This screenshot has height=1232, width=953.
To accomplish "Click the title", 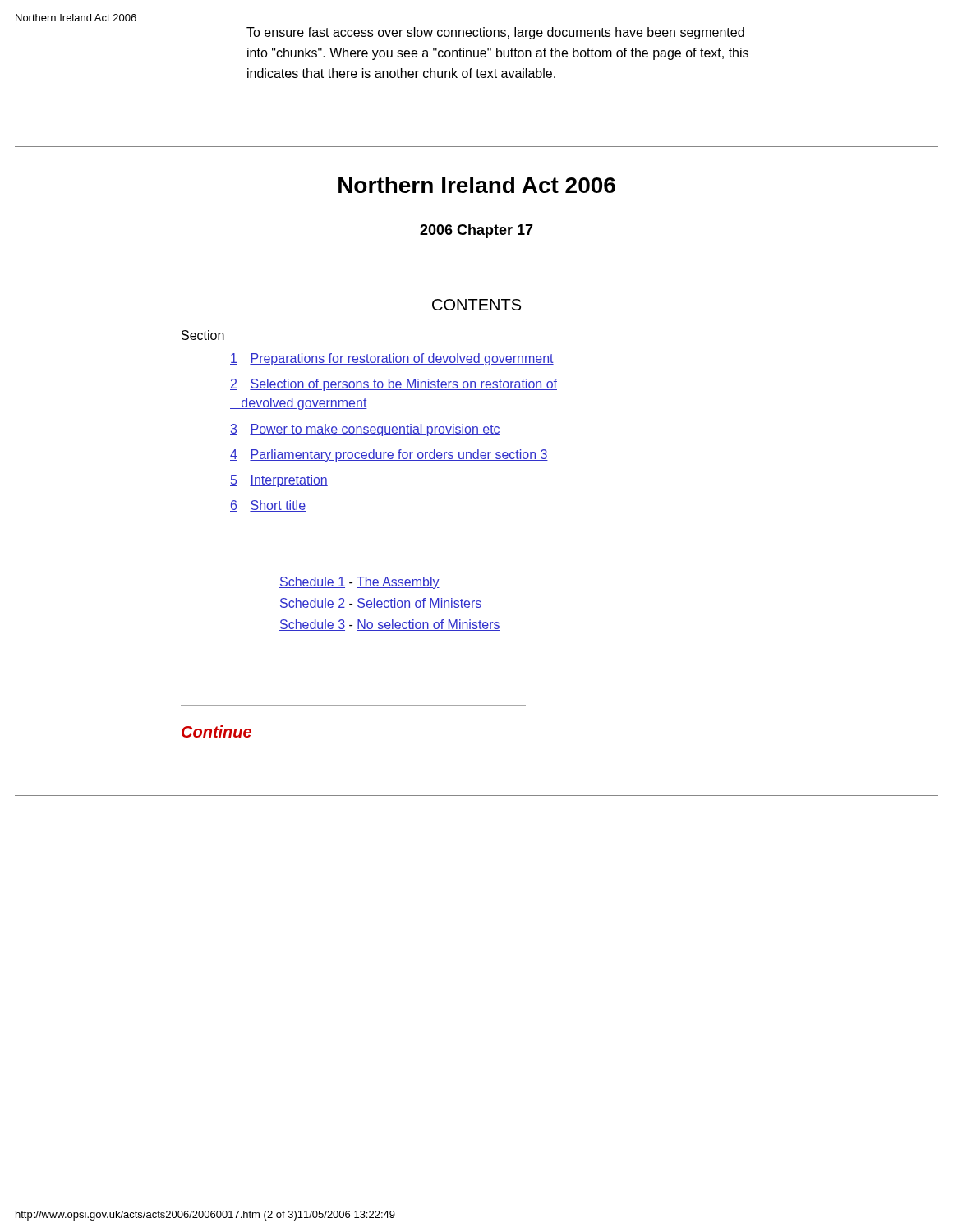I will pyautogui.click(x=476, y=185).
